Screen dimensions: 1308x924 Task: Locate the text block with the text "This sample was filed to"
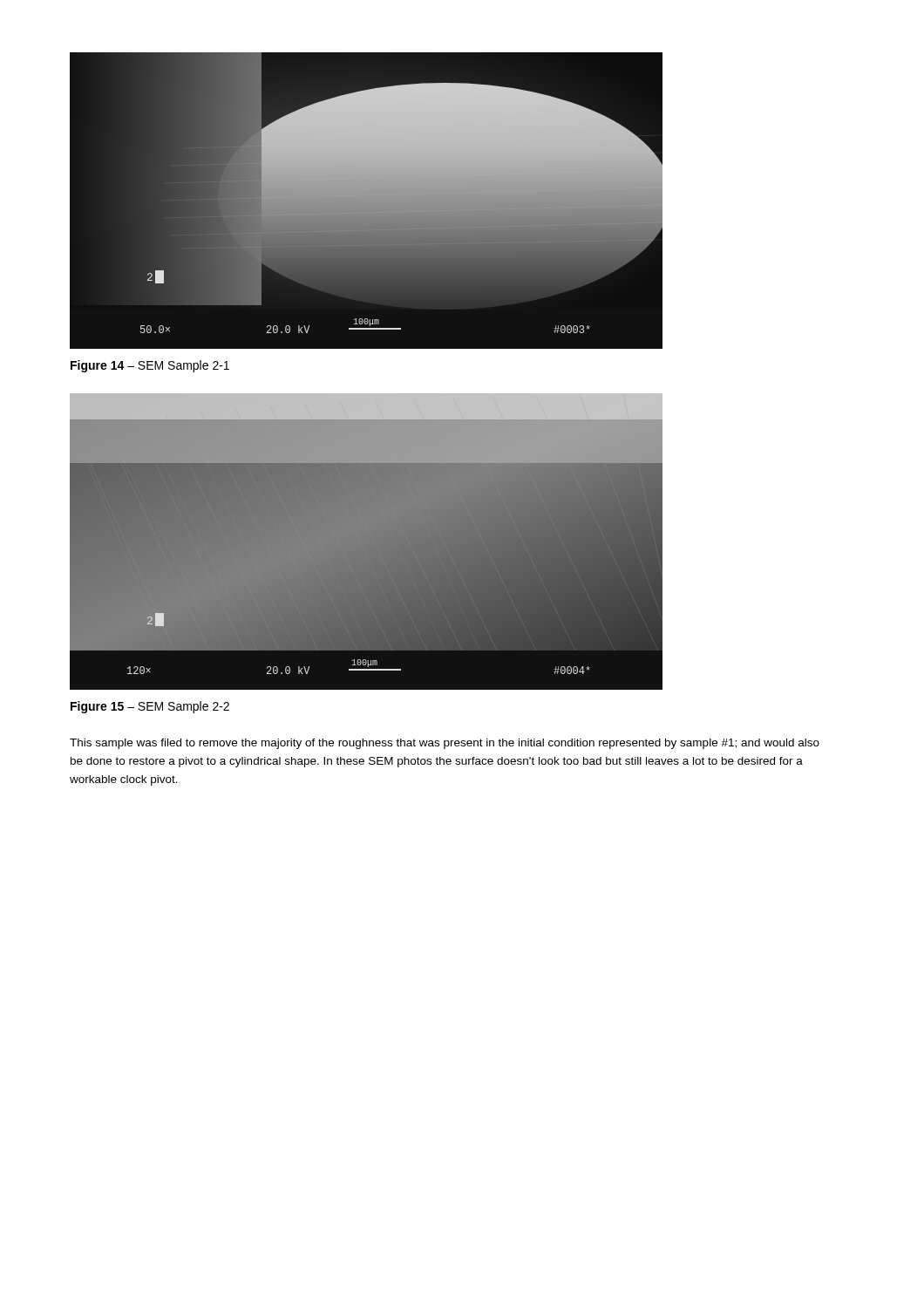445,761
